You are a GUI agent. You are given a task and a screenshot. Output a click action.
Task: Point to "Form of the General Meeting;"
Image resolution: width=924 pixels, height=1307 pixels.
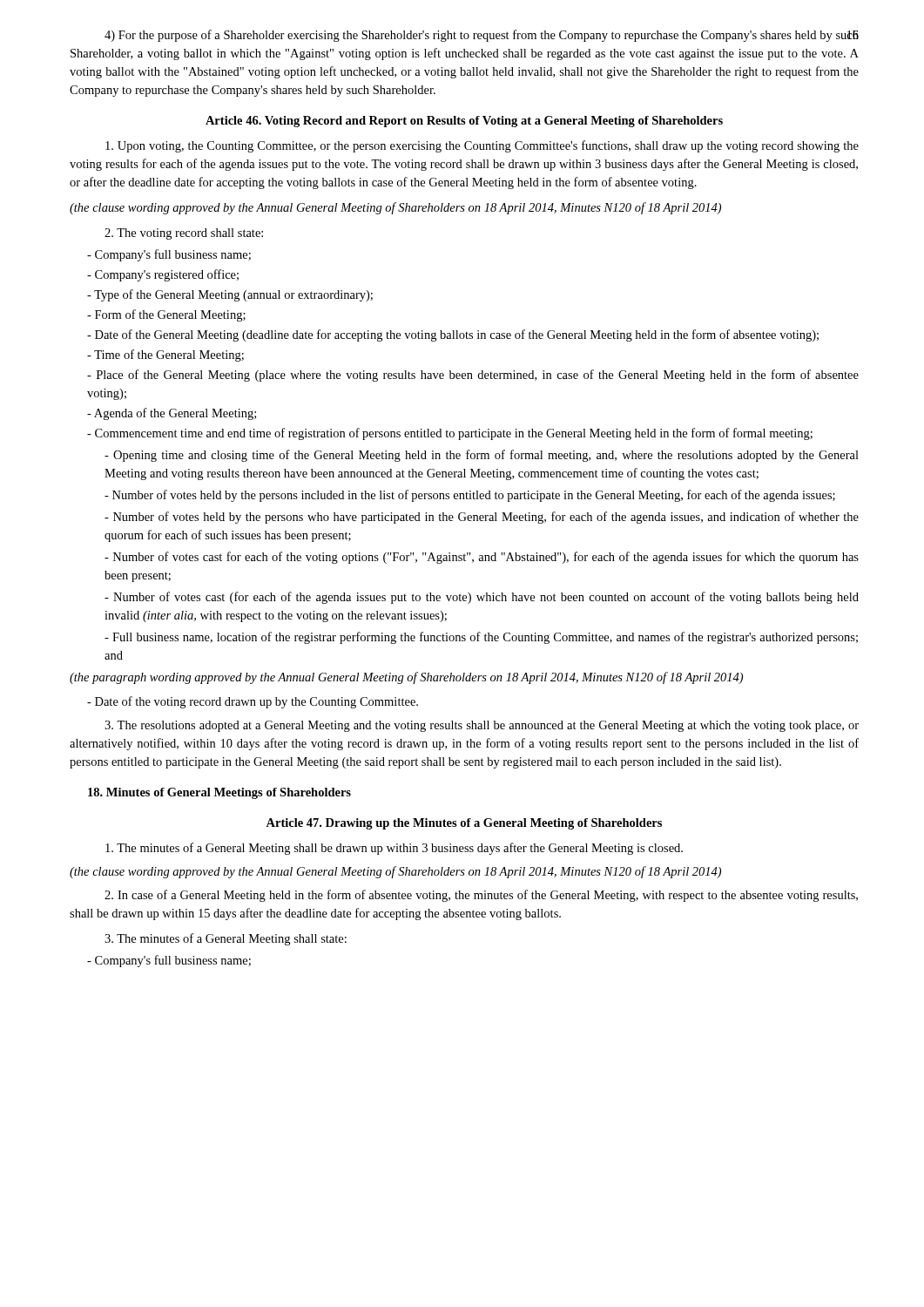pyautogui.click(x=167, y=315)
